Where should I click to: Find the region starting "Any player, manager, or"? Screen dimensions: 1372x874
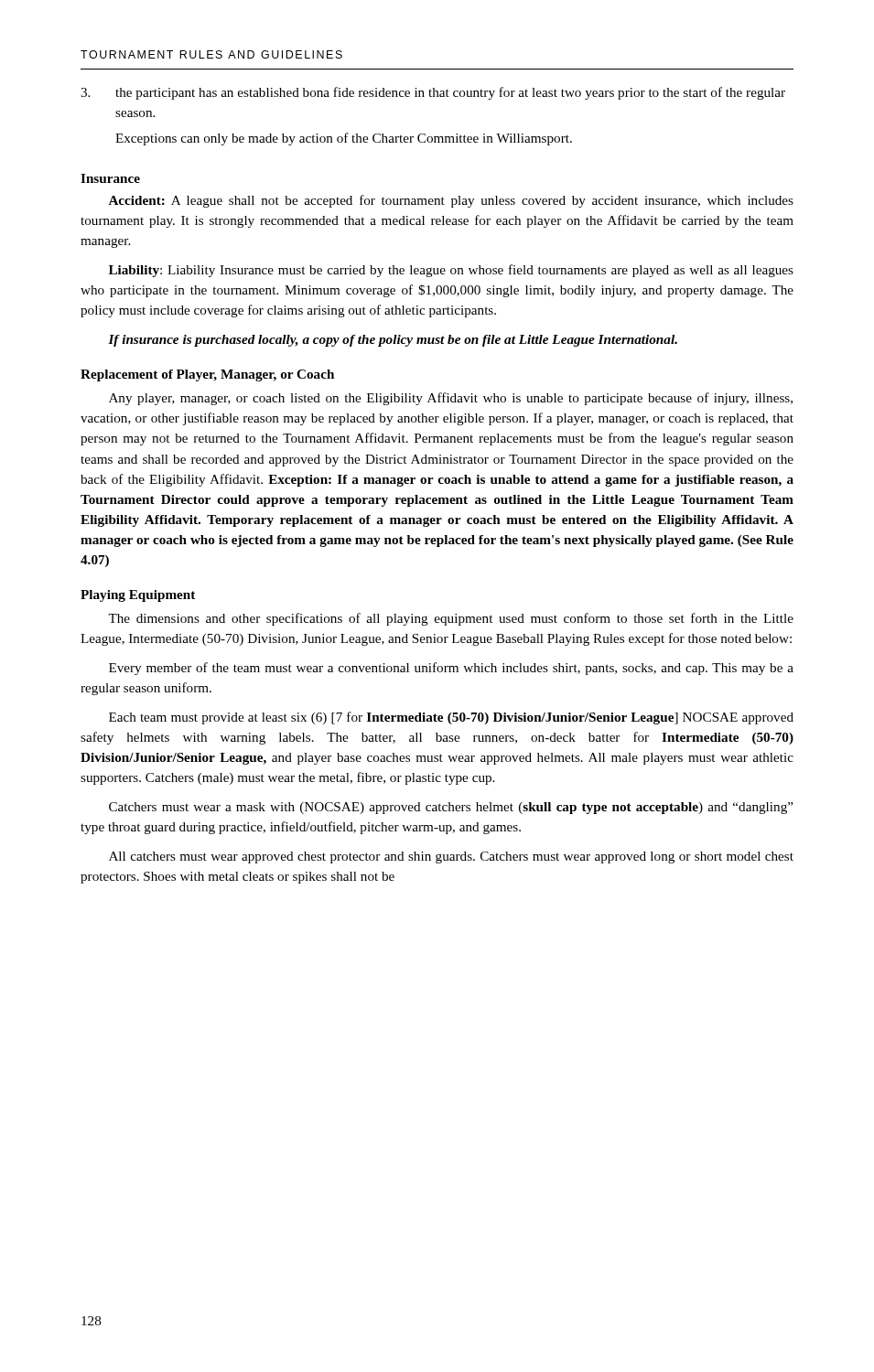(x=437, y=478)
